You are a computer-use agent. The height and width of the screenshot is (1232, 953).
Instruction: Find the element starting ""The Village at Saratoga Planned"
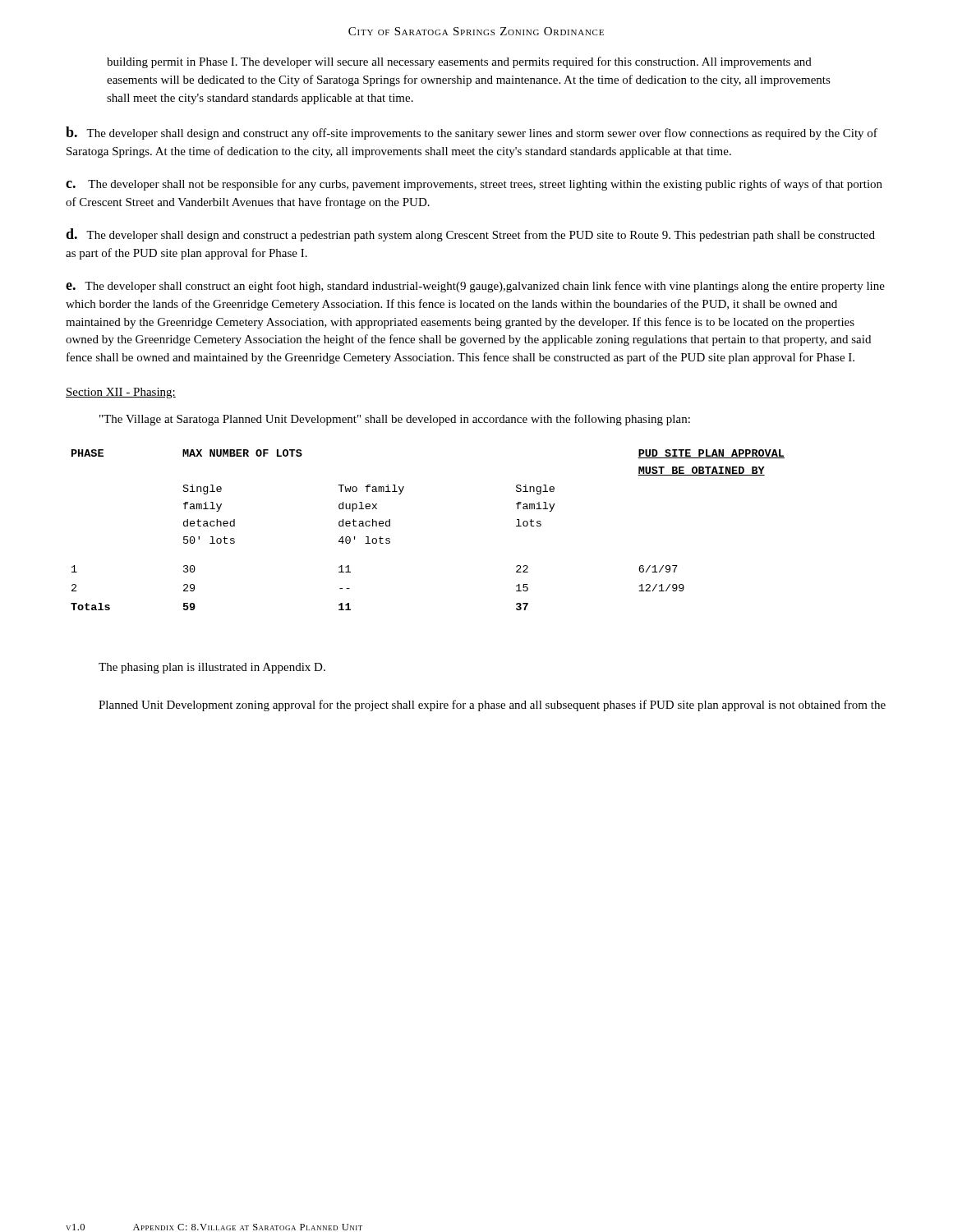pyautogui.click(x=395, y=419)
